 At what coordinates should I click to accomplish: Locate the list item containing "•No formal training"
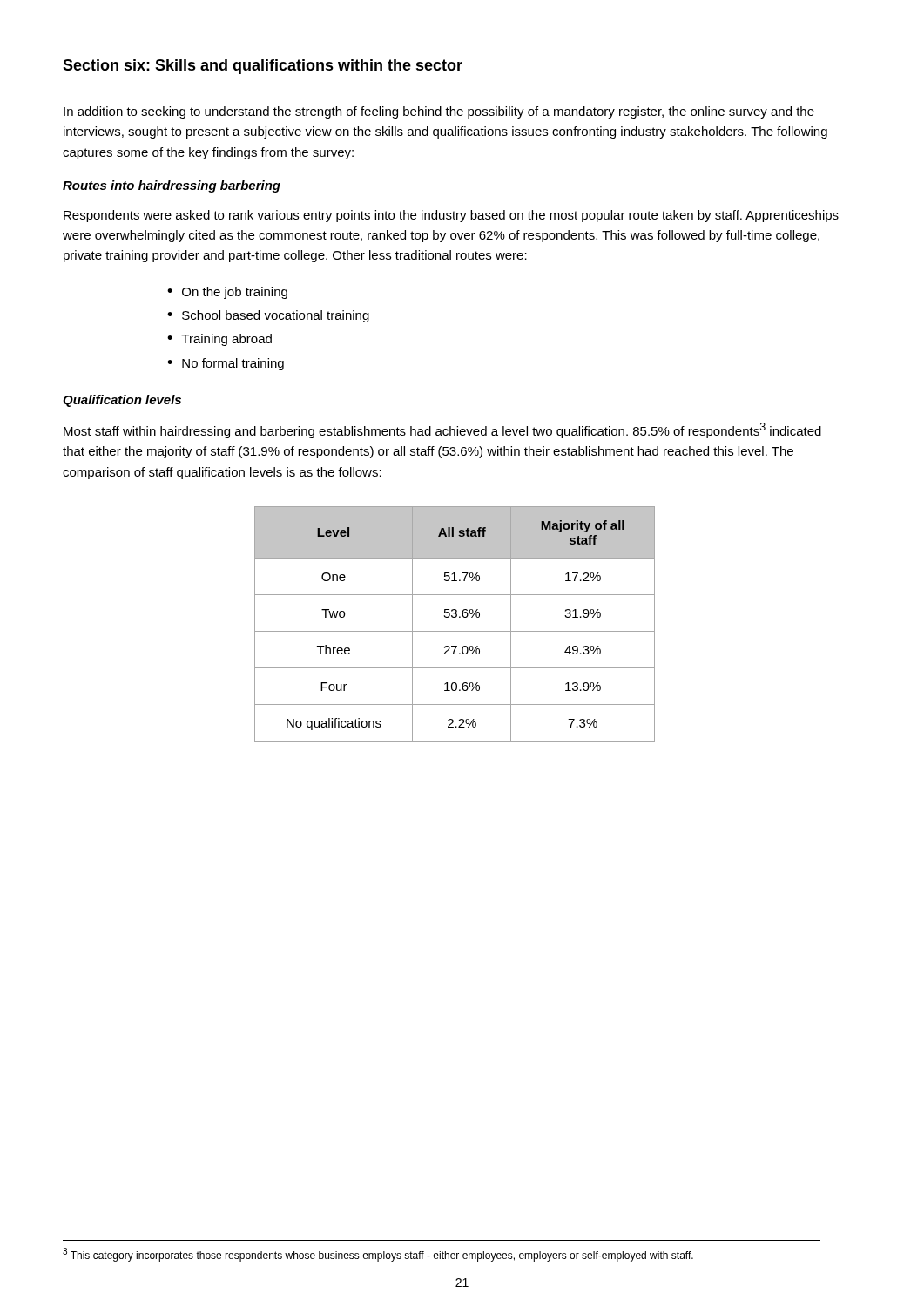(226, 363)
